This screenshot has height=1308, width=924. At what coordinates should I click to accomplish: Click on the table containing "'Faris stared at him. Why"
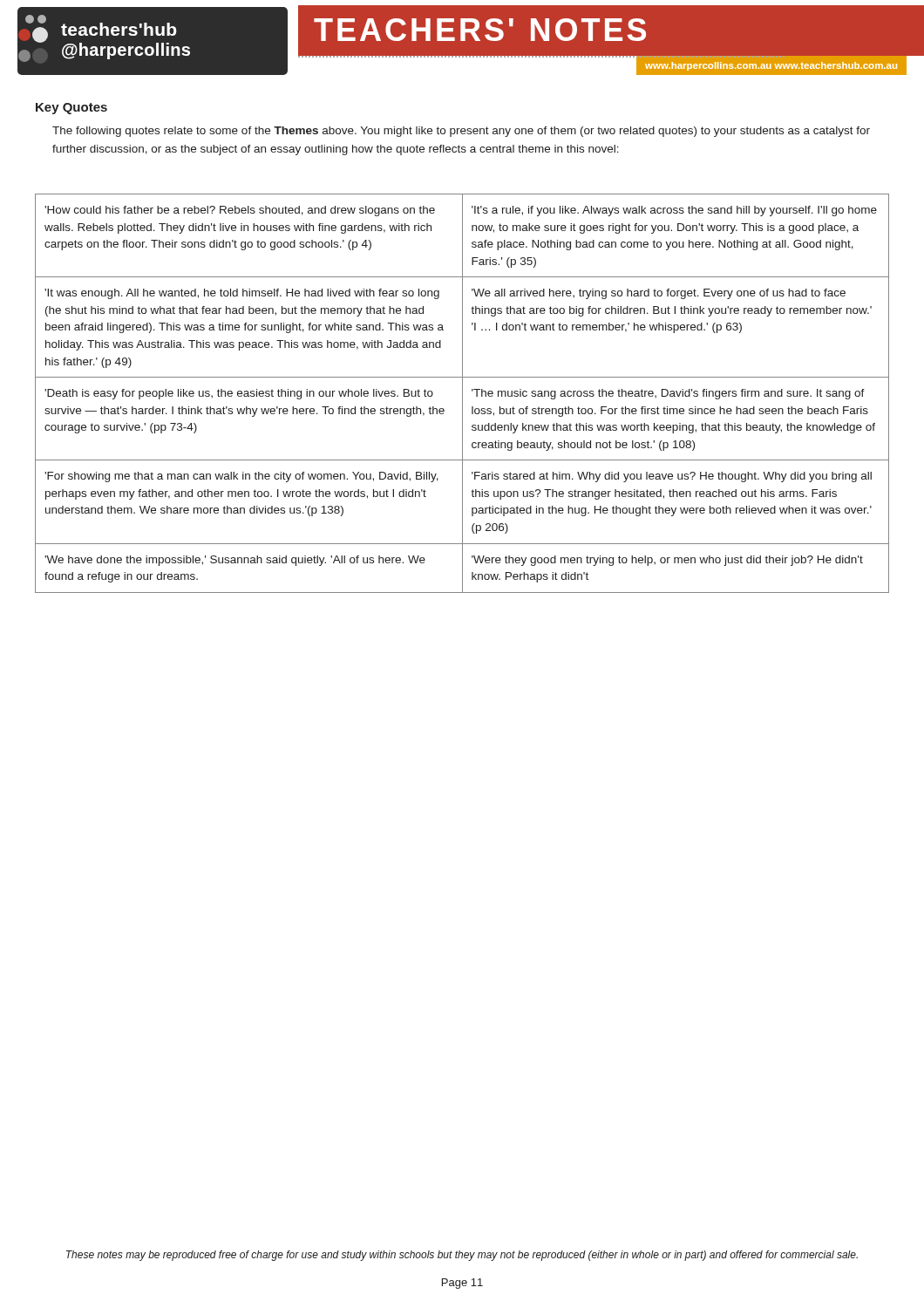pyautogui.click(x=462, y=393)
